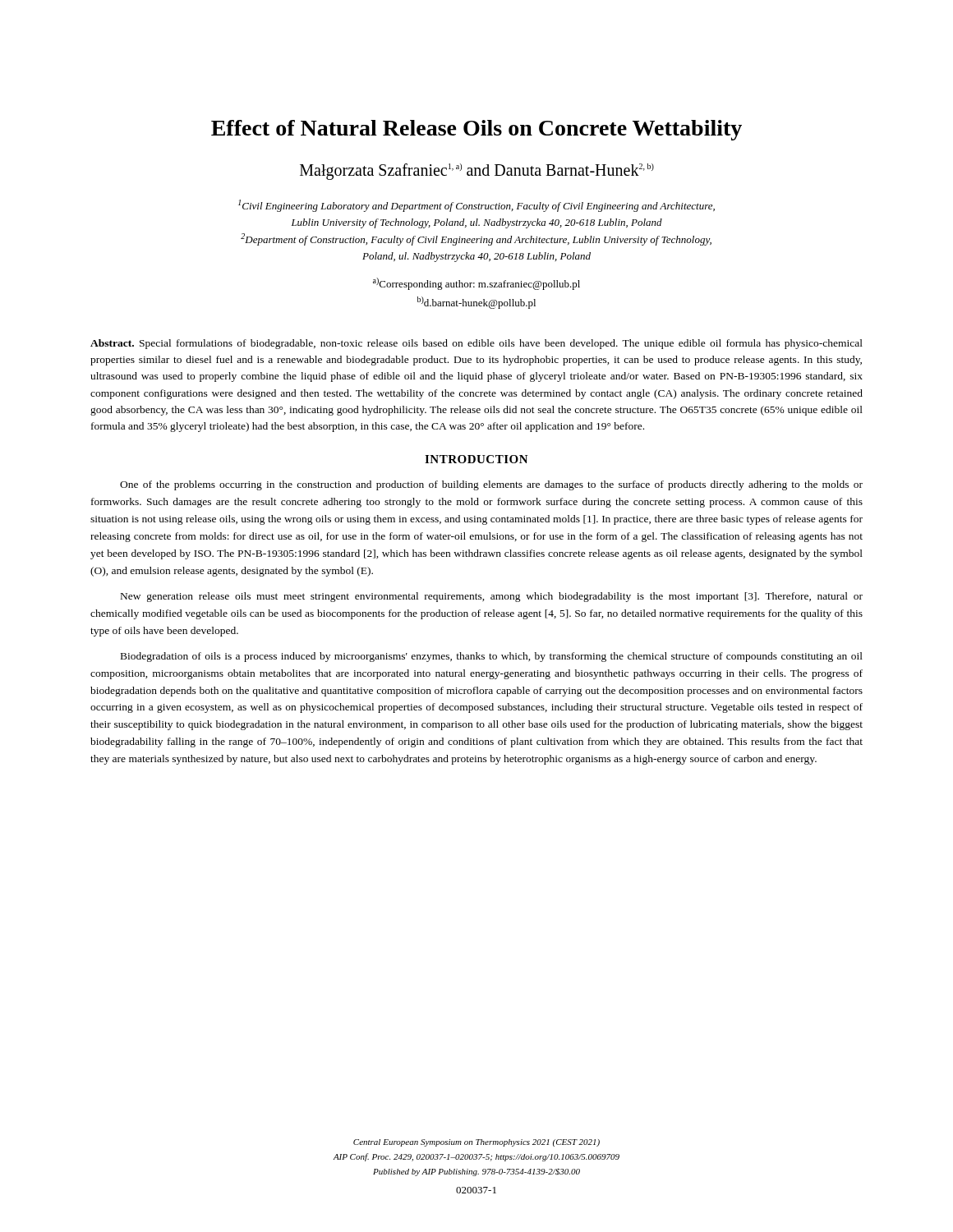Find the title that reads "Effect of Natural Release Oils on Concrete"
Screen dimensions: 1232x953
coord(476,128)
